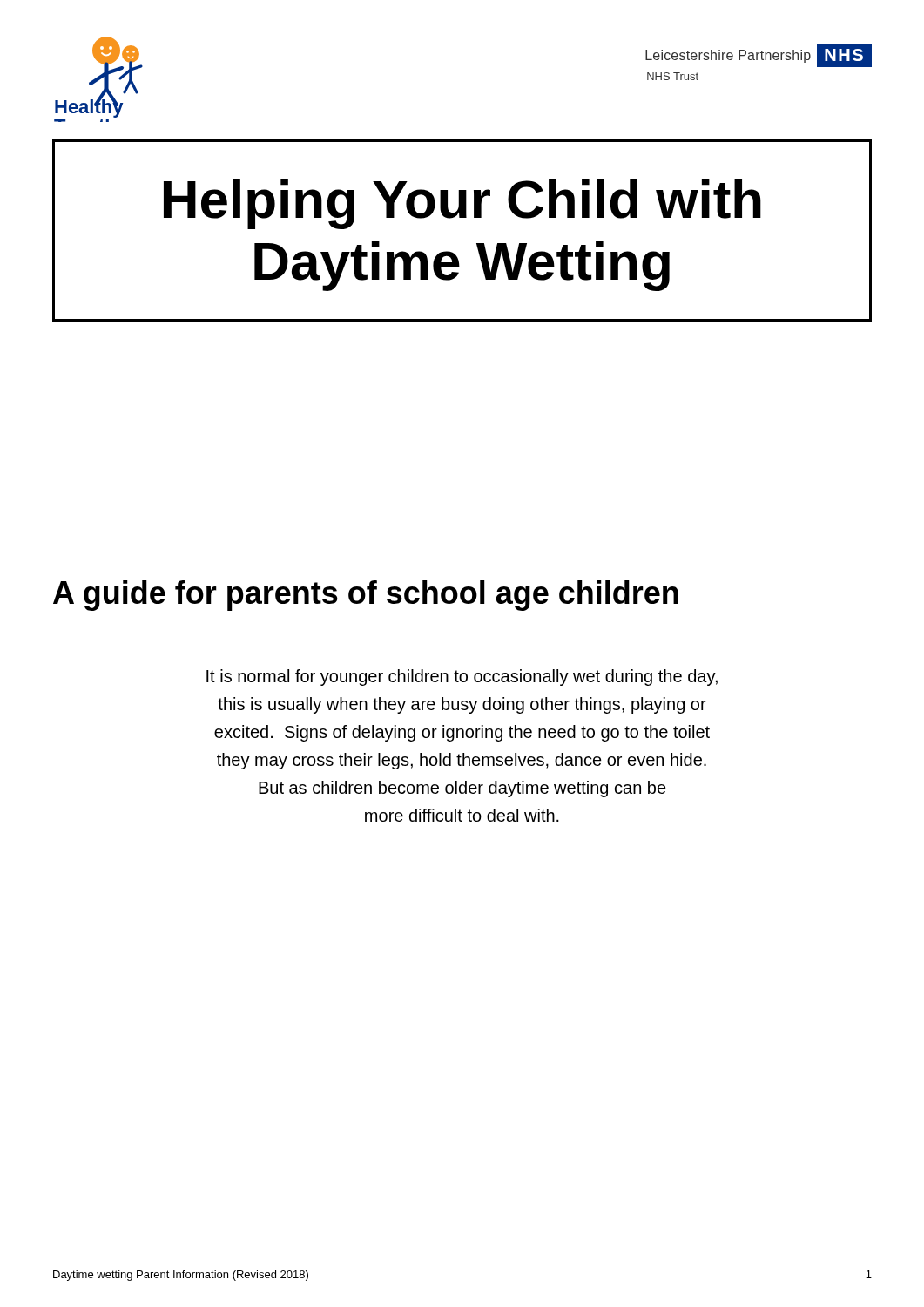Screen dimensions: 1307x924
Task: Select the passage starting "A guide for parents of school age children"
Action: (x=366, y=593)
